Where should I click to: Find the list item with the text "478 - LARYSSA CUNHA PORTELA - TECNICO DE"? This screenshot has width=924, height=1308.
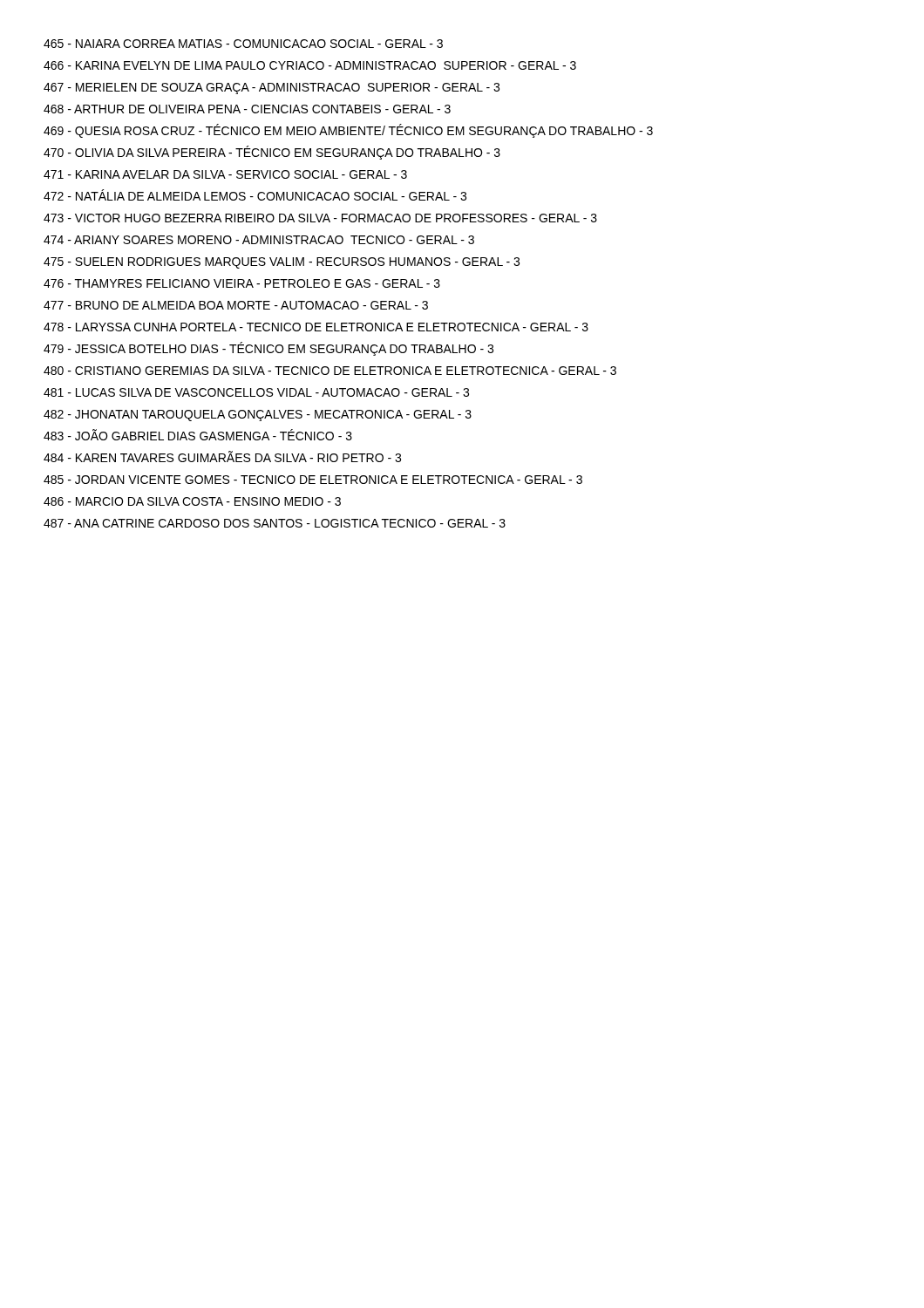[x=316, y=327]
